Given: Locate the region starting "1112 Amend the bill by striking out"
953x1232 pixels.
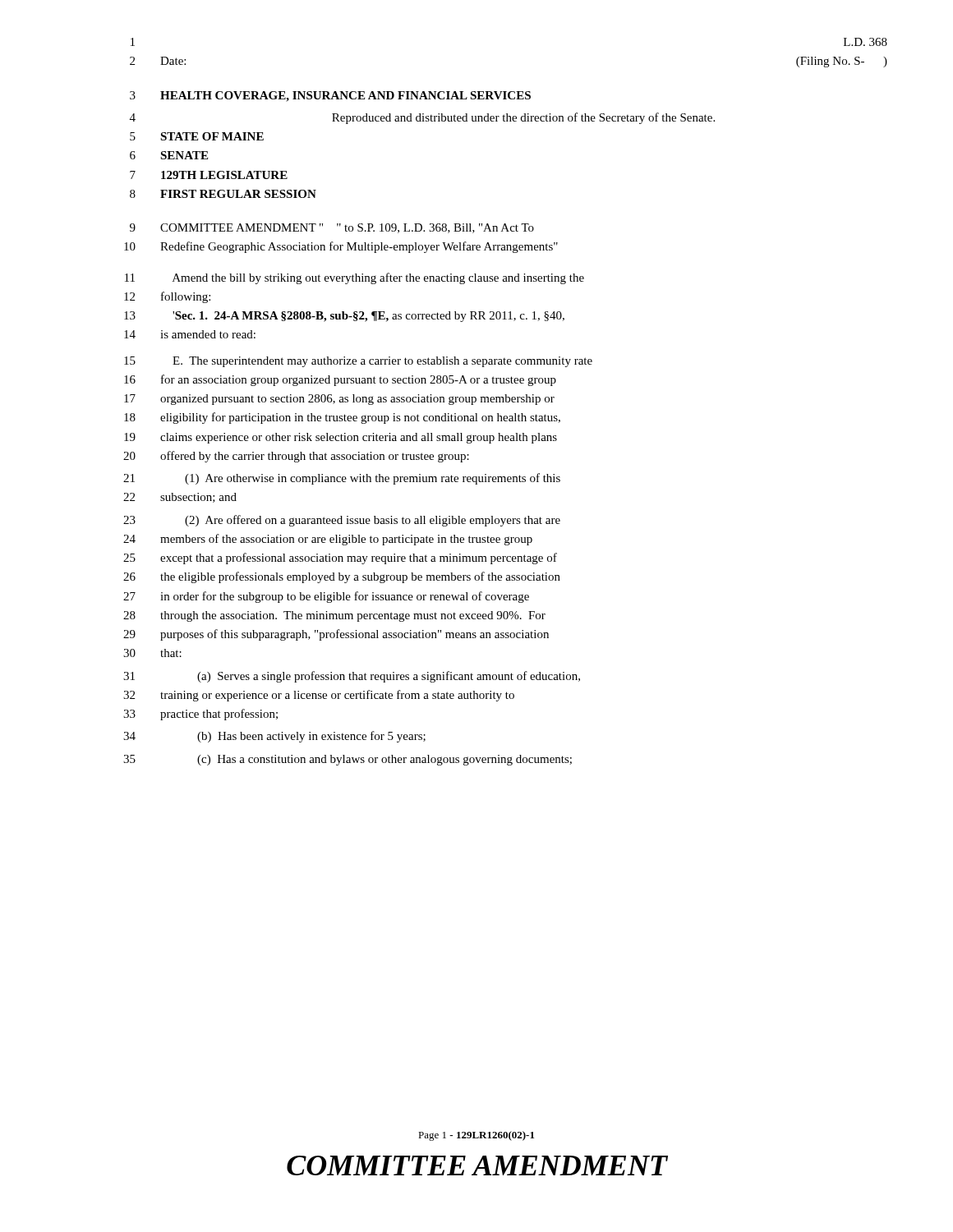Looking at the screenshot, I should 497,287.
